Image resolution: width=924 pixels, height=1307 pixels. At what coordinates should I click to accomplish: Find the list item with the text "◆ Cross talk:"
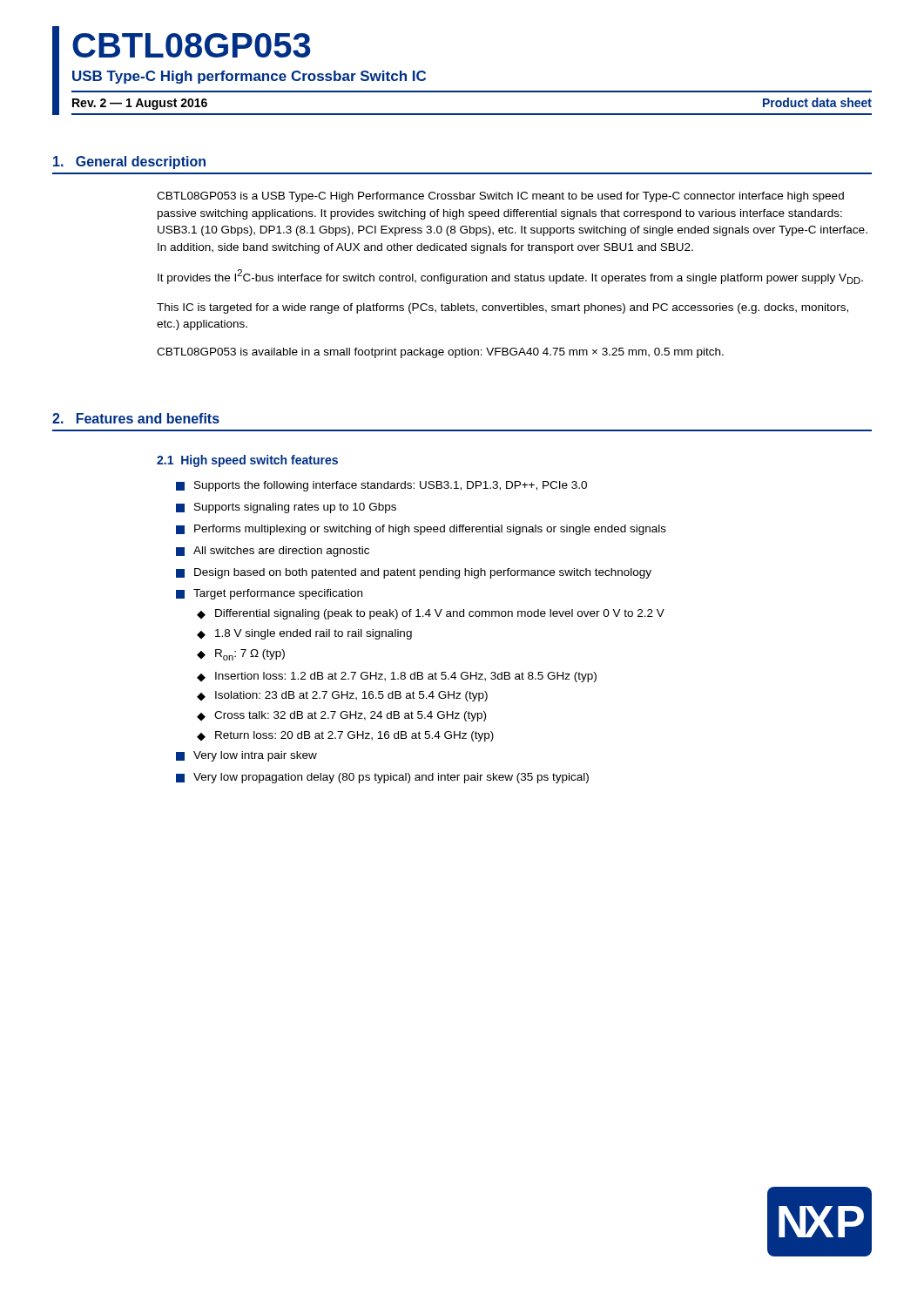tap(342, 716)
